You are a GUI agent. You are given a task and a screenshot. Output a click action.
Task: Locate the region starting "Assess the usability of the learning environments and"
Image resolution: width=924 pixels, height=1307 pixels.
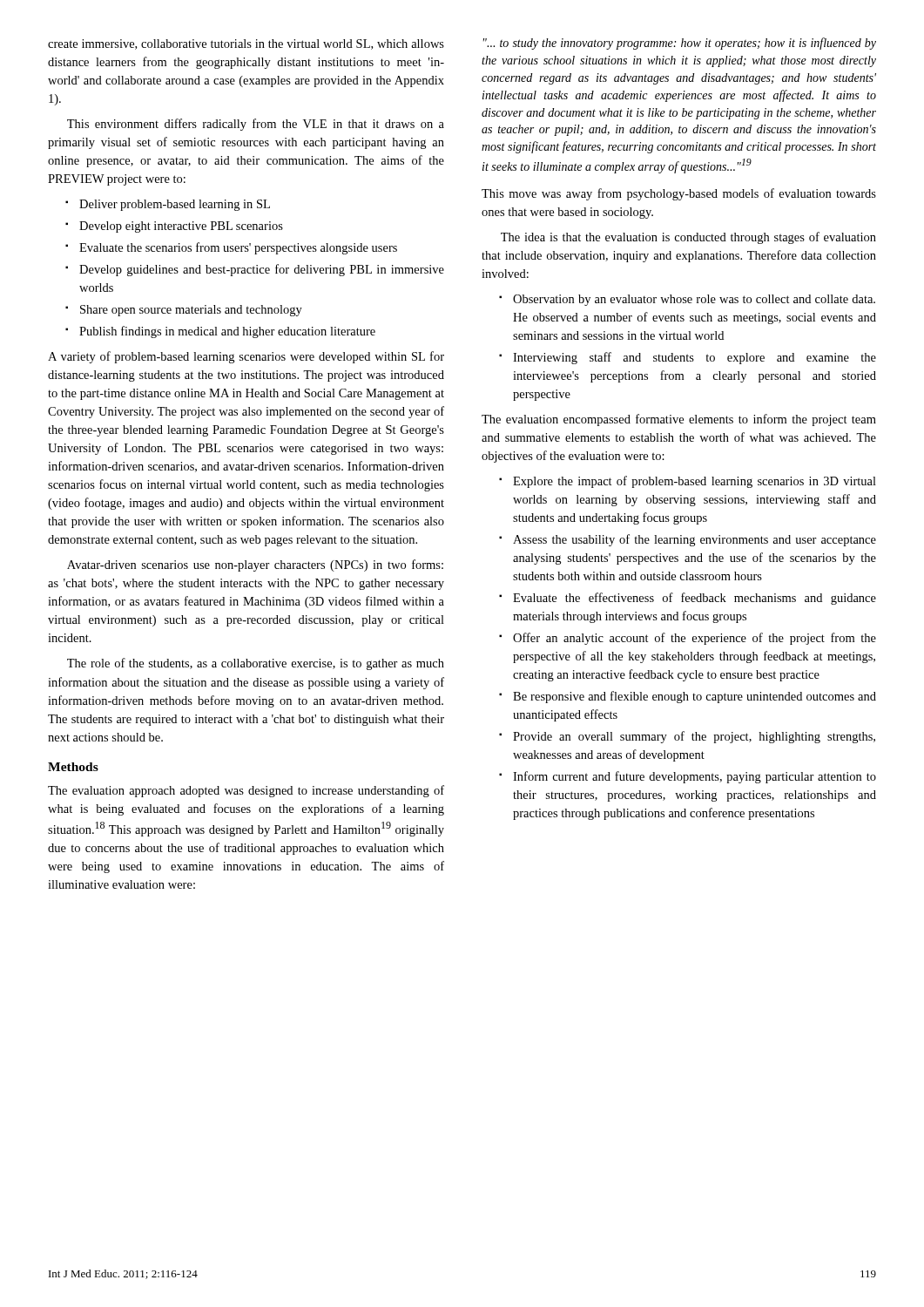[695, 558]
